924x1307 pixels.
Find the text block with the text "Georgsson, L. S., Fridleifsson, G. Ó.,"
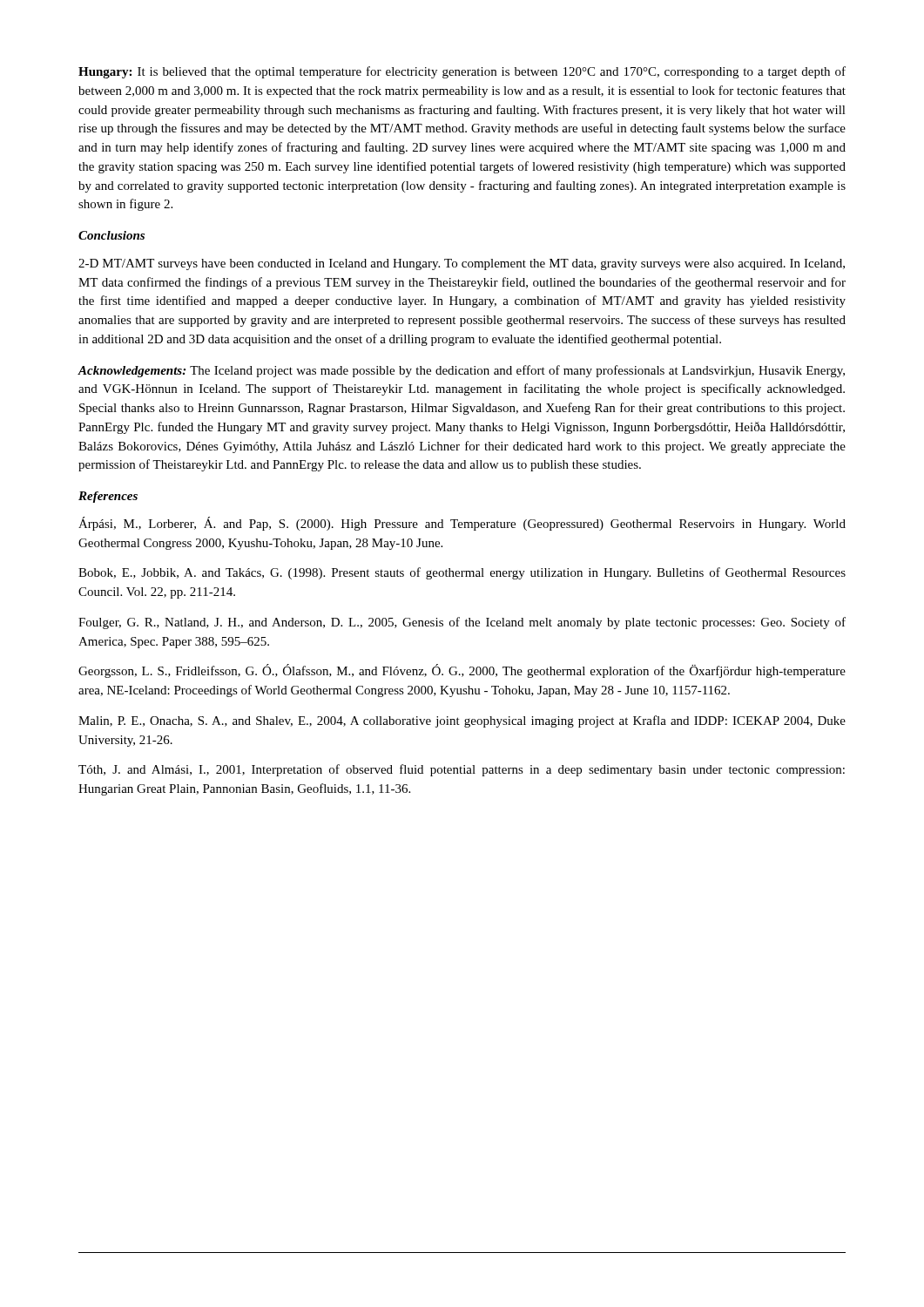[x=462, y=681]
